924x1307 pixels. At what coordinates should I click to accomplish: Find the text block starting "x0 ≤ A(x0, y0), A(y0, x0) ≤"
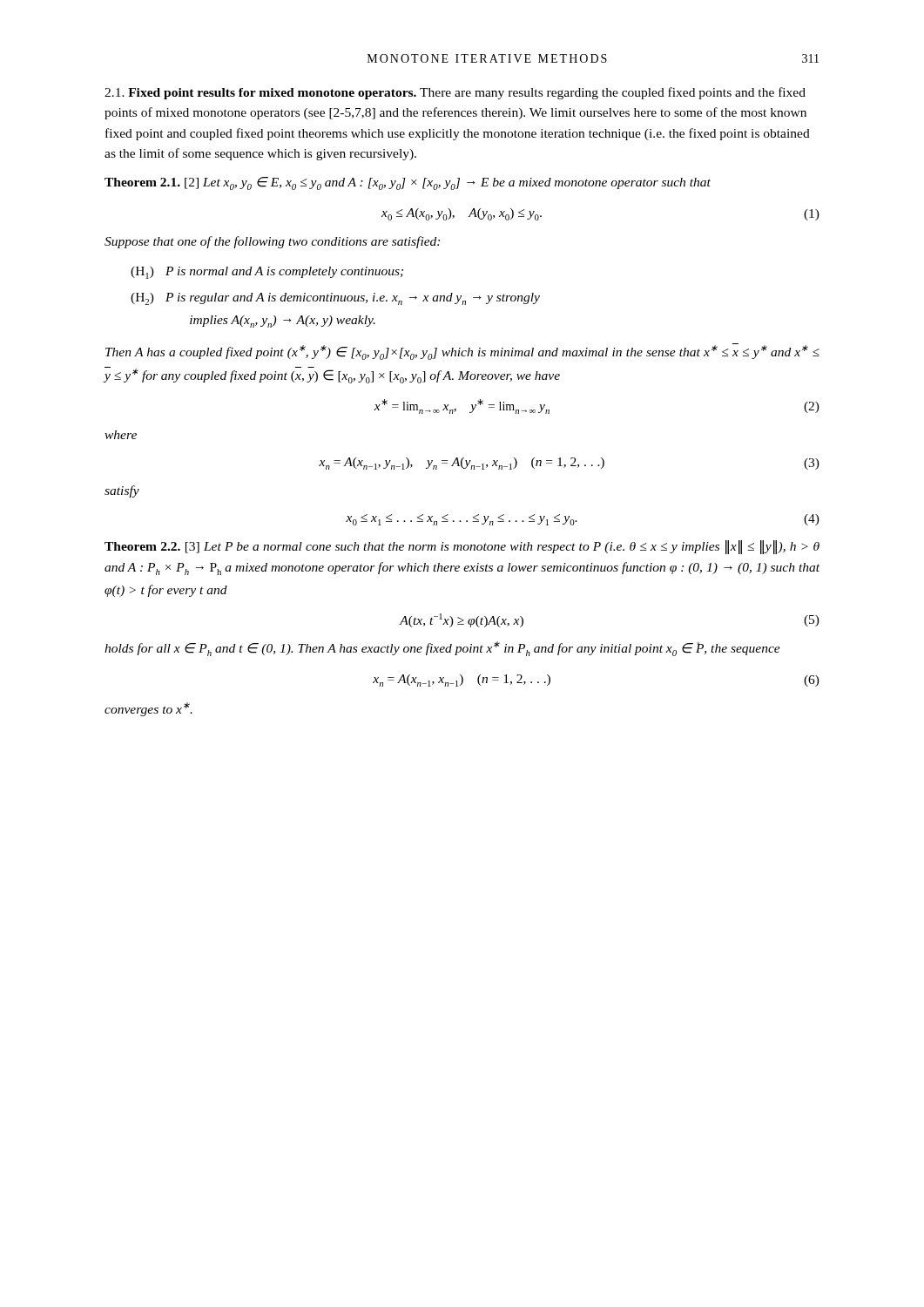point(424,213)
